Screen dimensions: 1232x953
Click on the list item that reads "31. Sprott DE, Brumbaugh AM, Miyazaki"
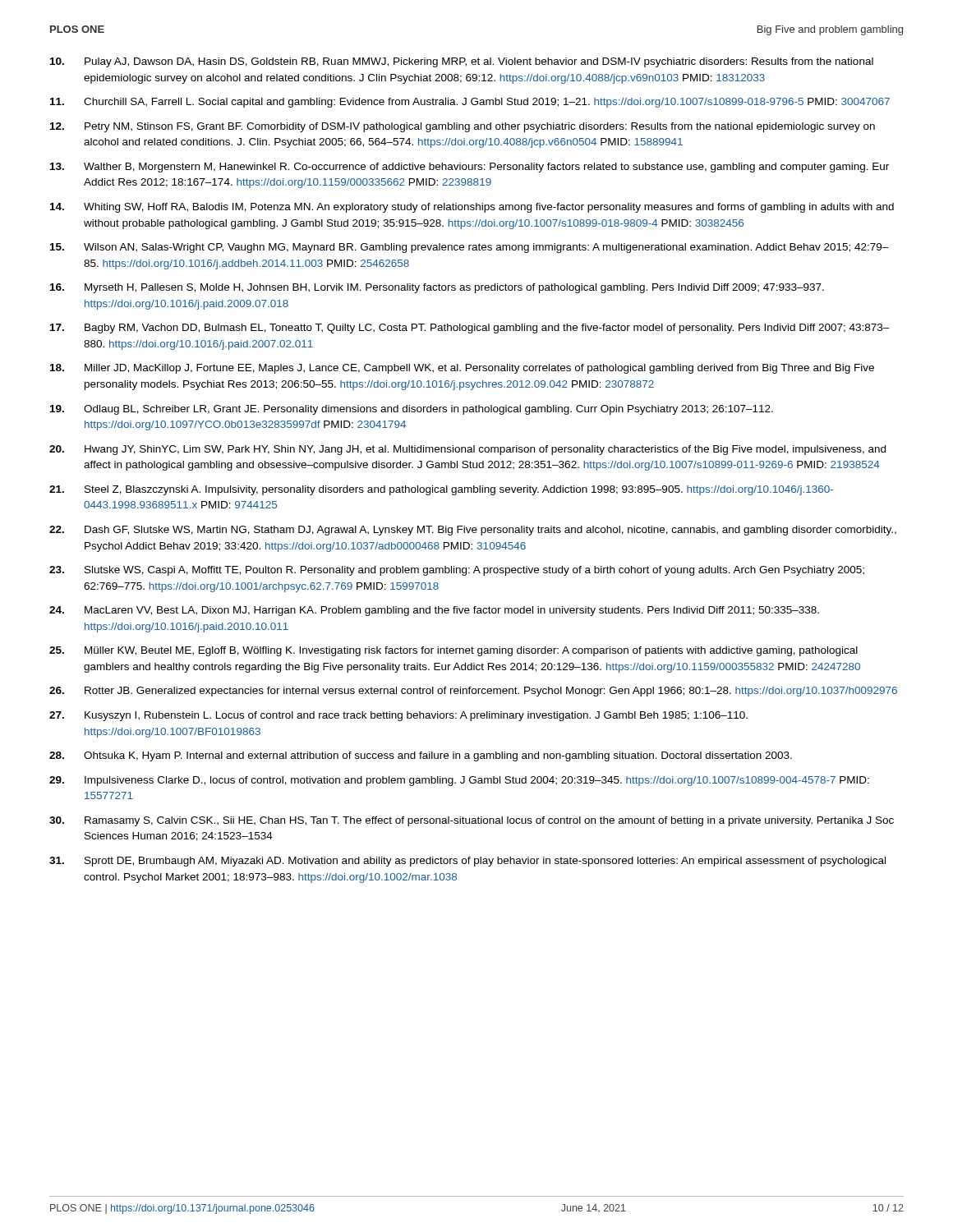[x=476, y=869]
